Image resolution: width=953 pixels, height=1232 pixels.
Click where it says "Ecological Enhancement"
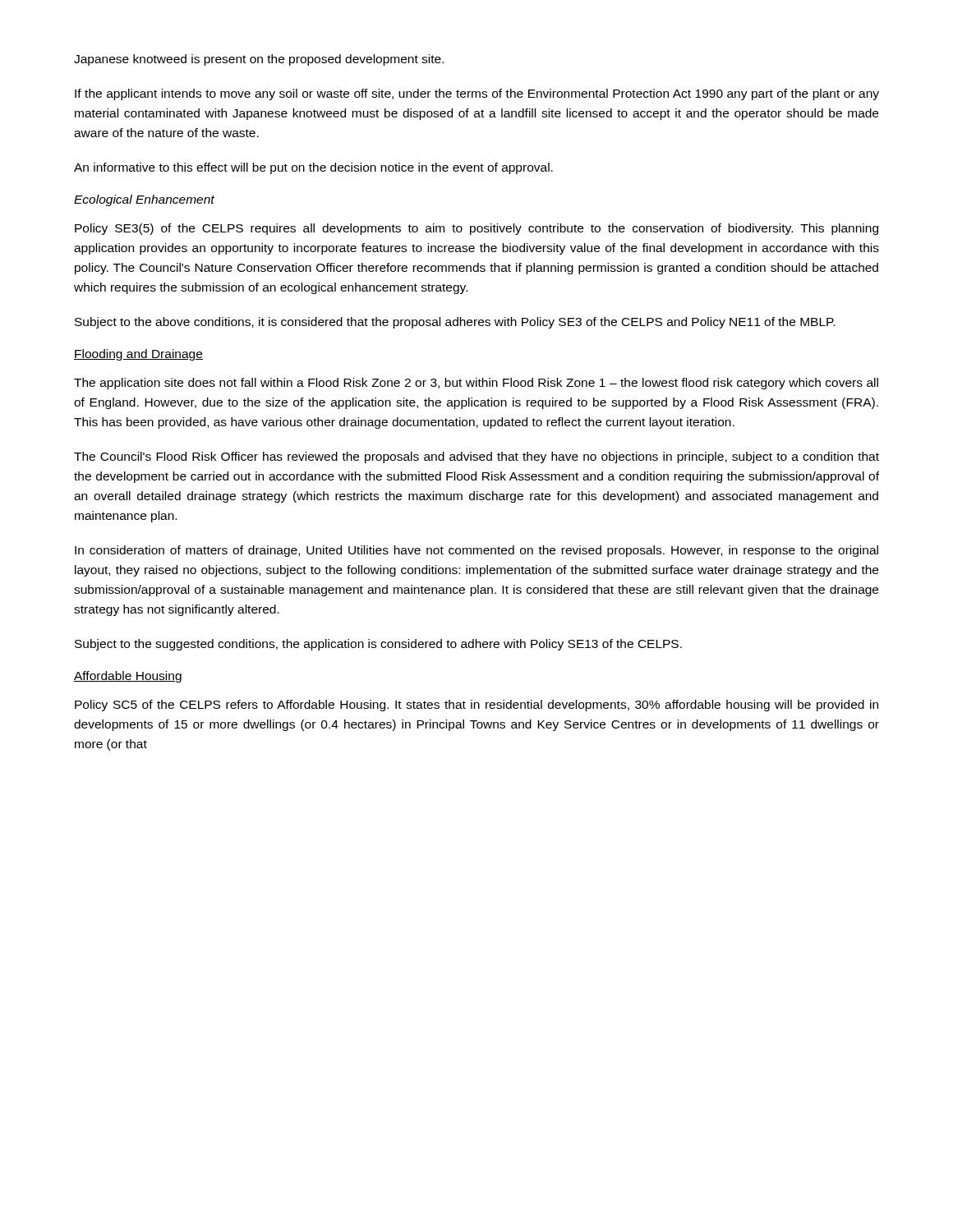144,199
